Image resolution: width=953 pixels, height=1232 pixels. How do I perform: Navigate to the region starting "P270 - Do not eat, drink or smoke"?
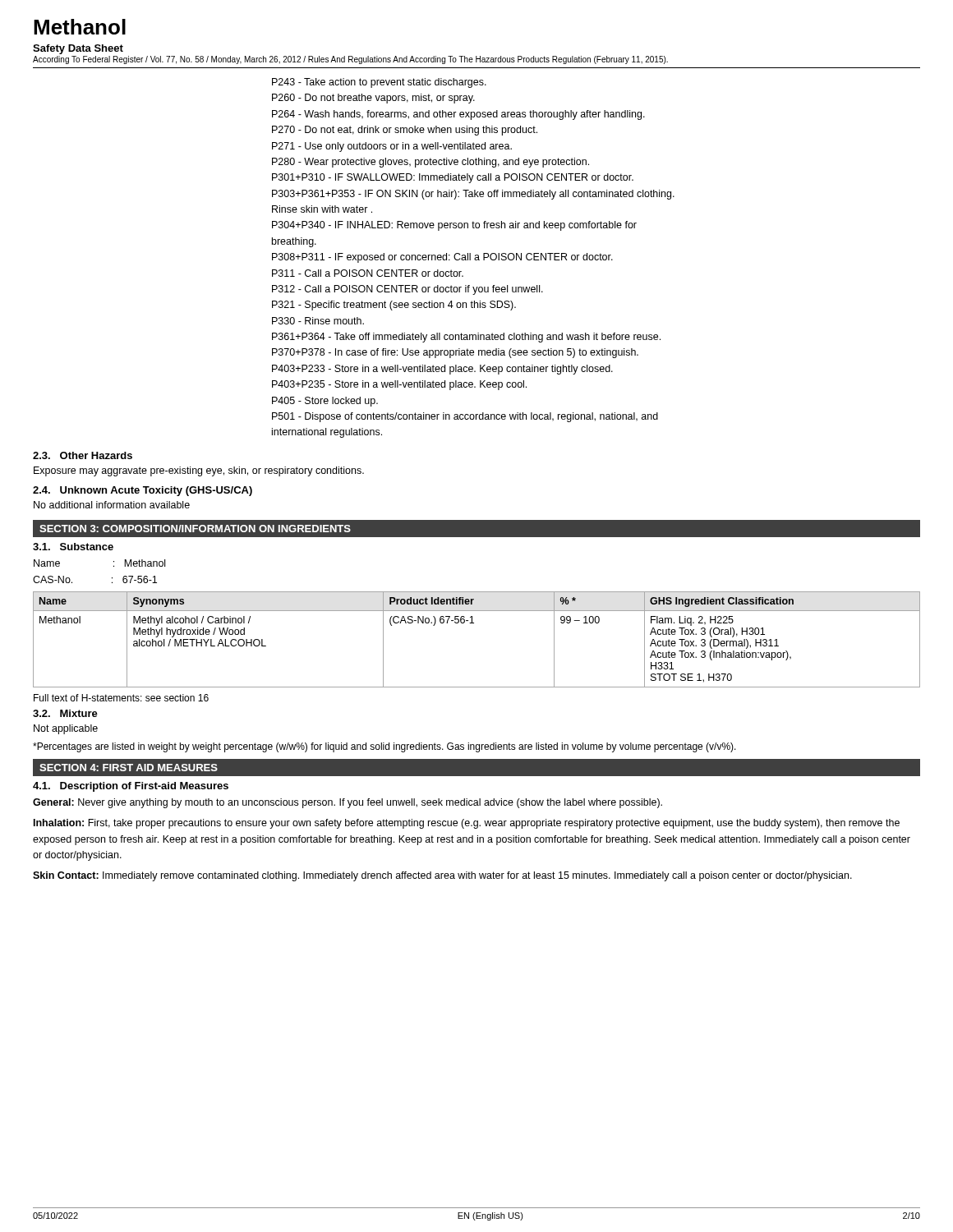coord(405,130)
